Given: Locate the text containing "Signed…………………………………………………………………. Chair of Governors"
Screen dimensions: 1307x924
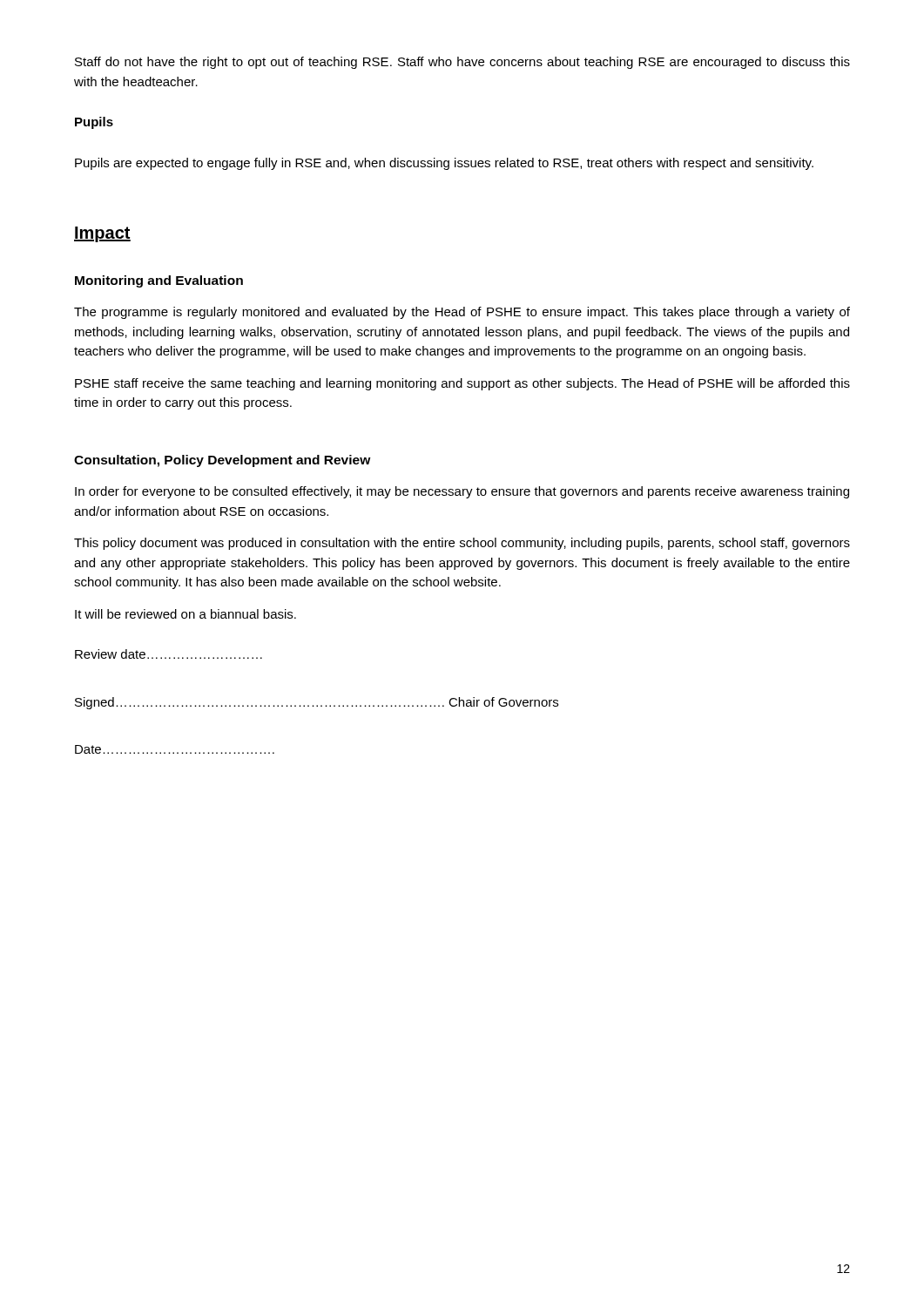Looking at the screenshot, I should click(x=462, y=702).
